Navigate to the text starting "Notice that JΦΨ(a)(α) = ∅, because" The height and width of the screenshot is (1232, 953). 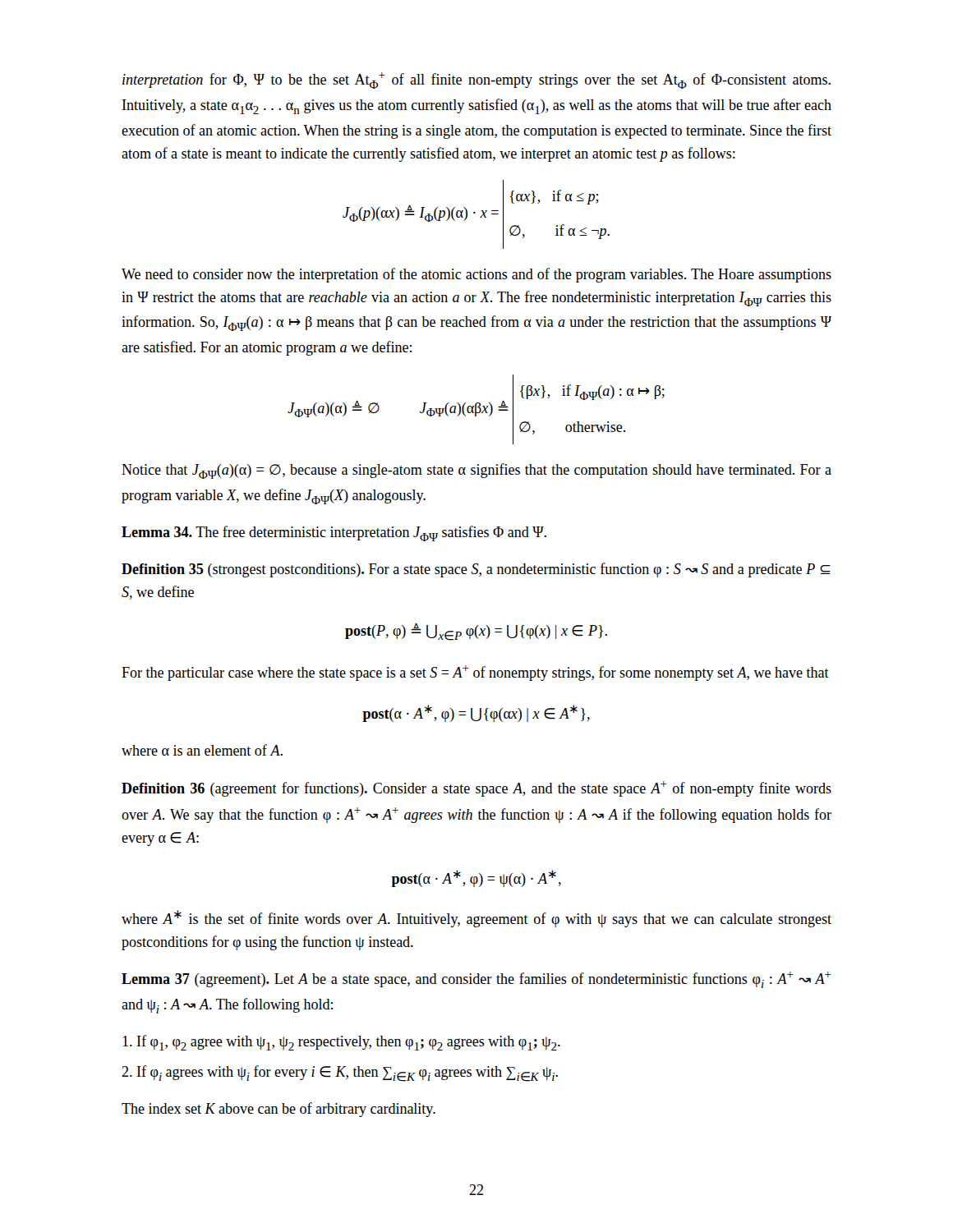point(476,485)
